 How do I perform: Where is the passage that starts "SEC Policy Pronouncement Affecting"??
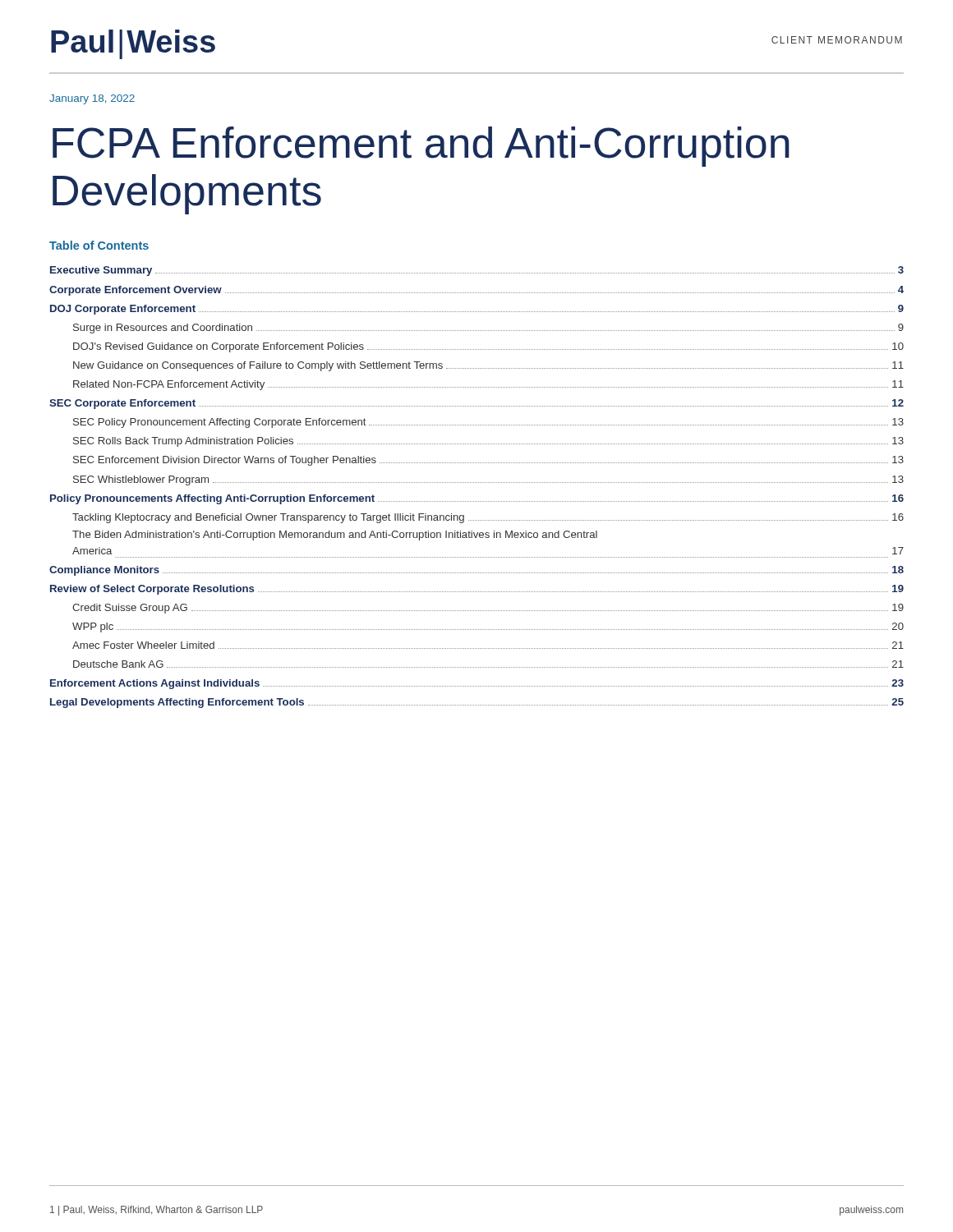pos(488,422)
